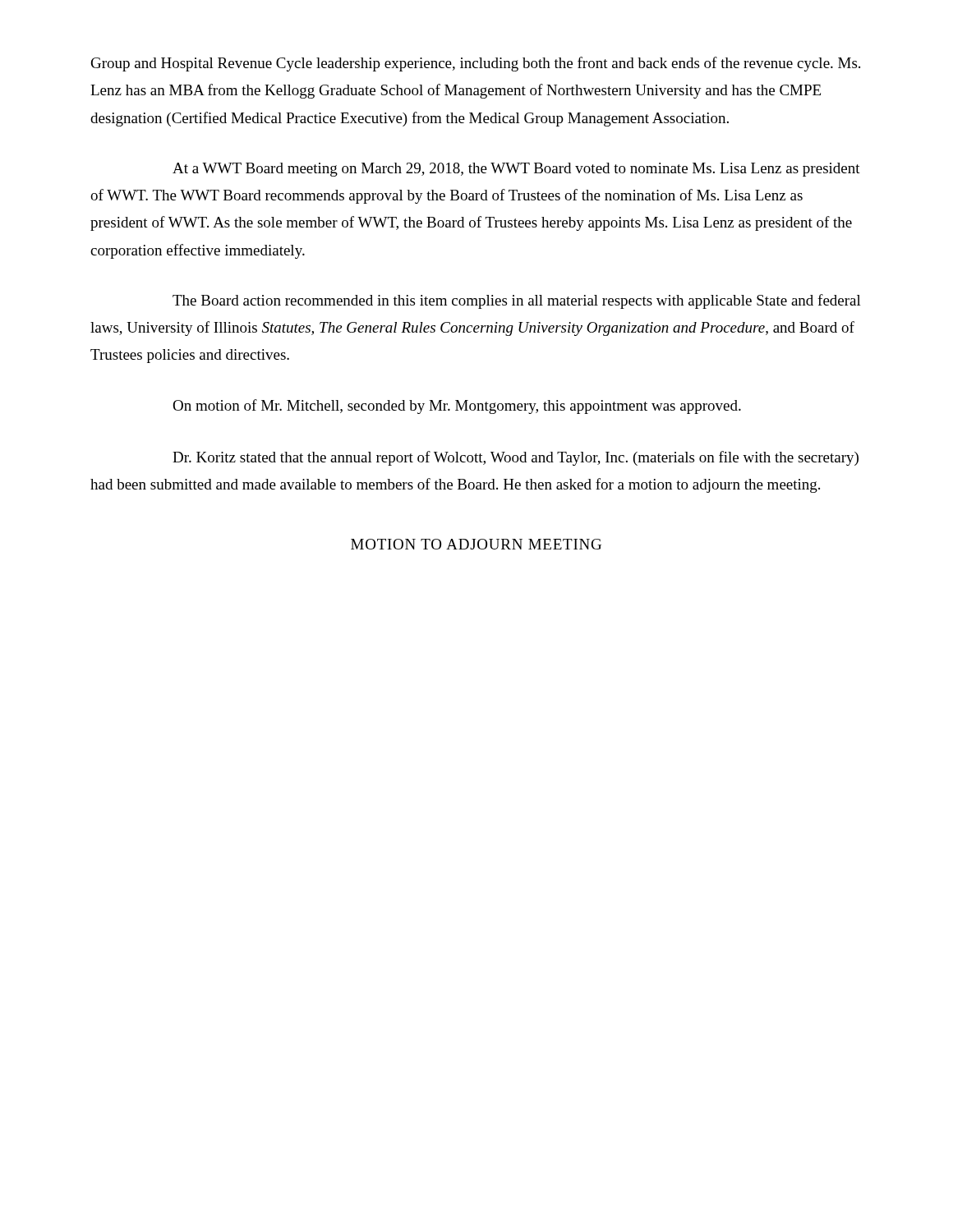Click on the text block containing "Group and Hospital Revenue Cycle leadership"
Image resolution: width=953 pixels, height=1232 pixels.
tap(476, 90)
